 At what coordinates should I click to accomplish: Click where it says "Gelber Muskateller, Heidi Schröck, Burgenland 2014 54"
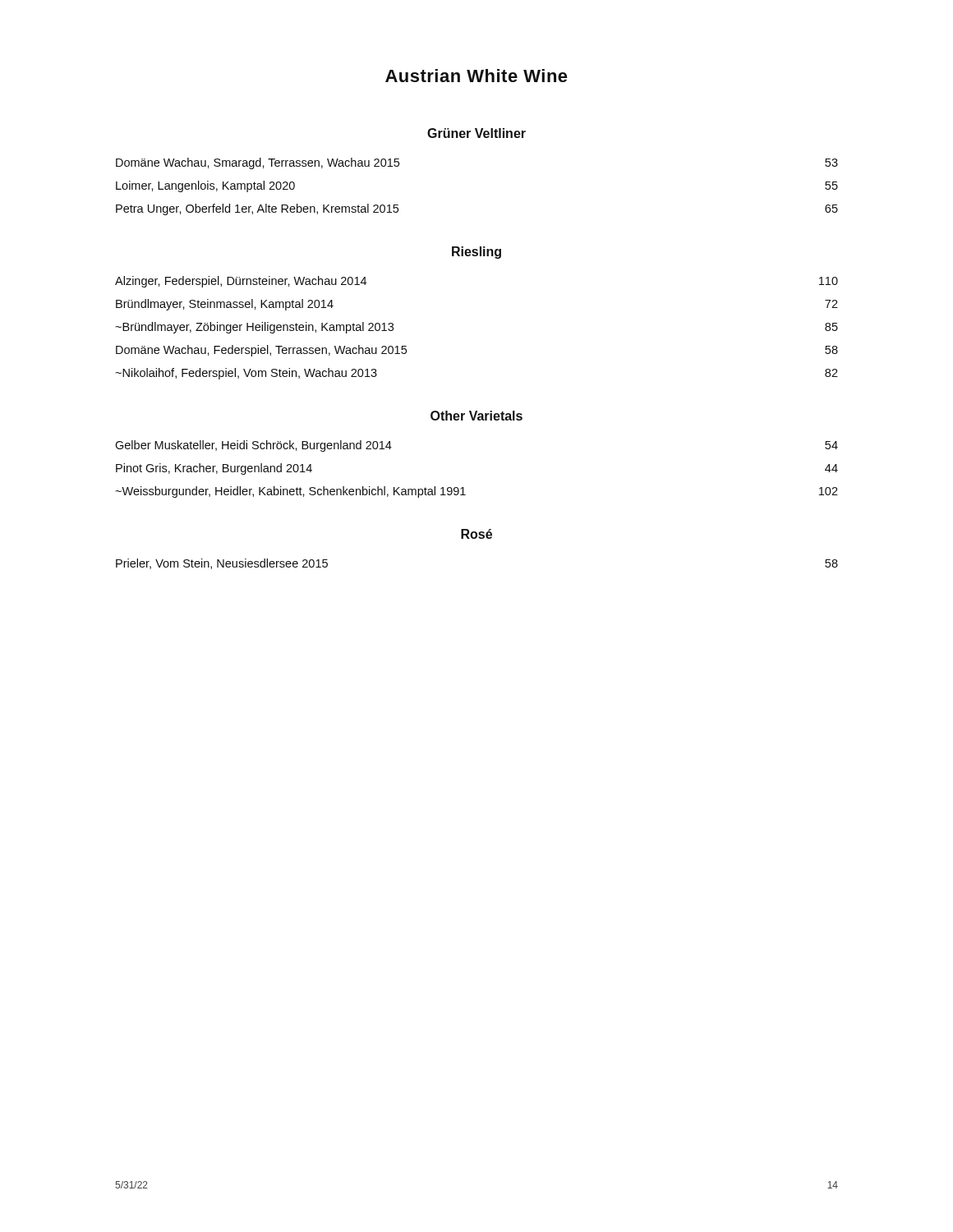click(255, 446)
